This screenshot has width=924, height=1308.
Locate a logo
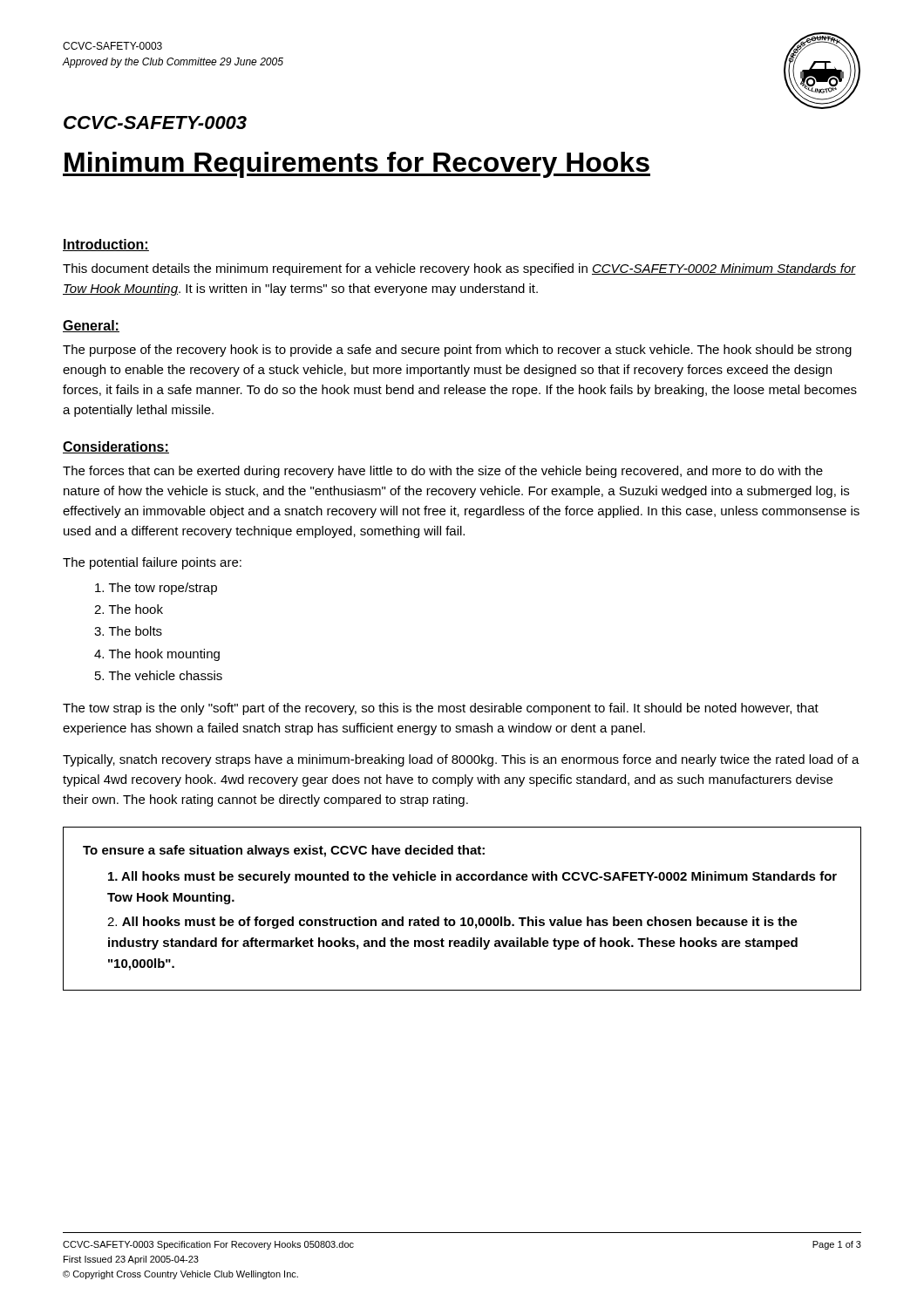(x=822, y=71)
